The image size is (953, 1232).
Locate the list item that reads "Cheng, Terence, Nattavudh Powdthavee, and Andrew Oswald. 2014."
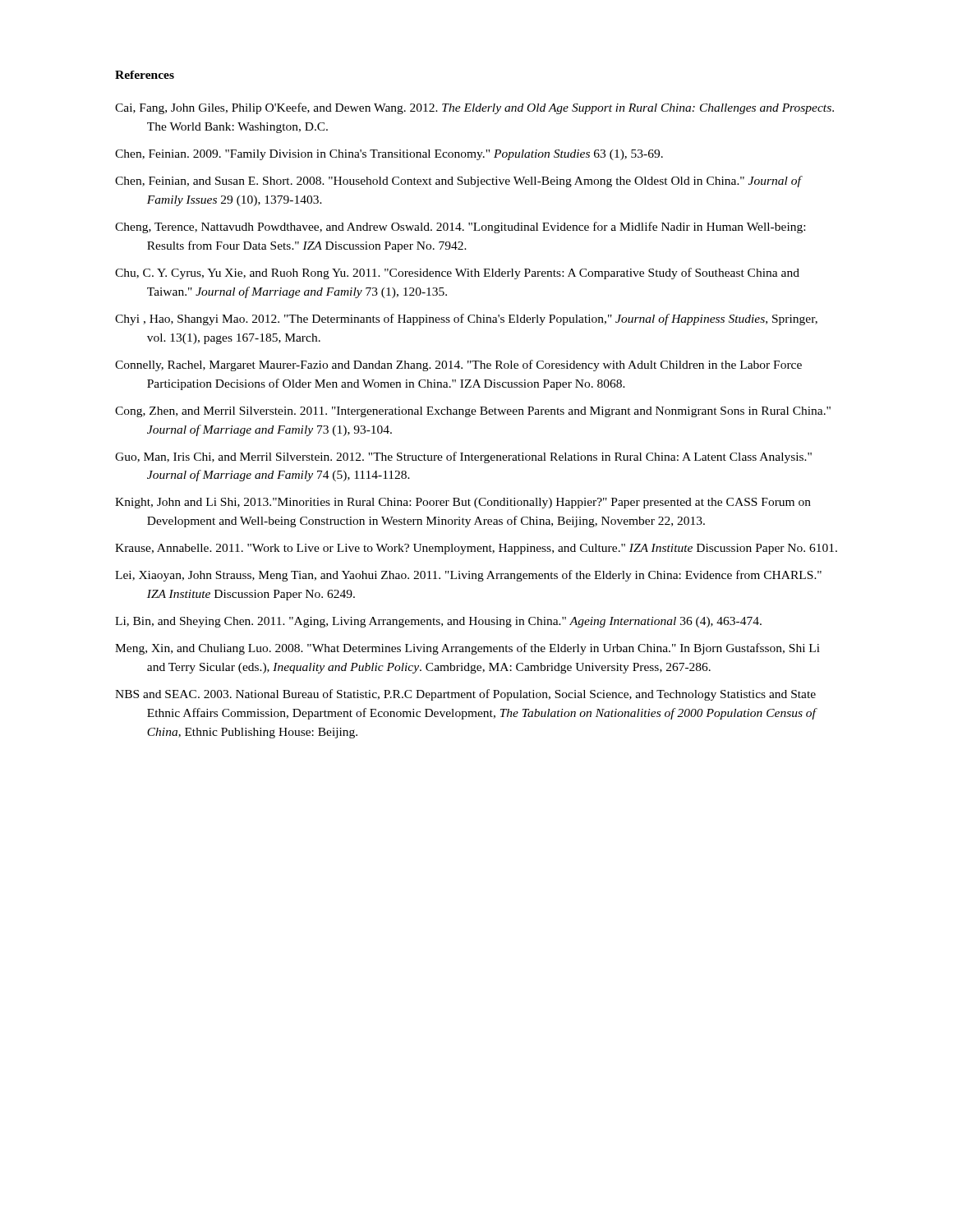(461, 236)
